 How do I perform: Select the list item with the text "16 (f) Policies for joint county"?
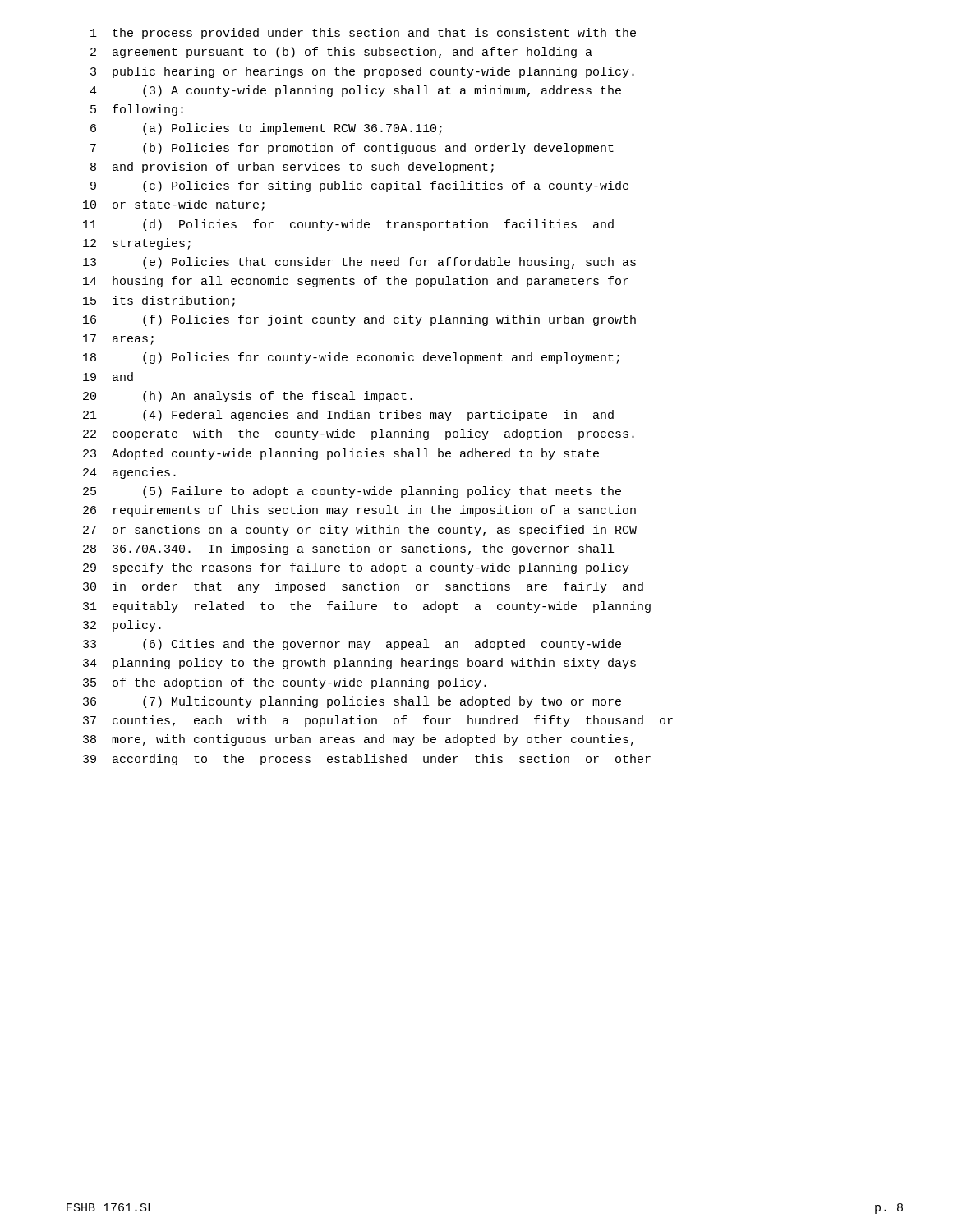[485, 330]
